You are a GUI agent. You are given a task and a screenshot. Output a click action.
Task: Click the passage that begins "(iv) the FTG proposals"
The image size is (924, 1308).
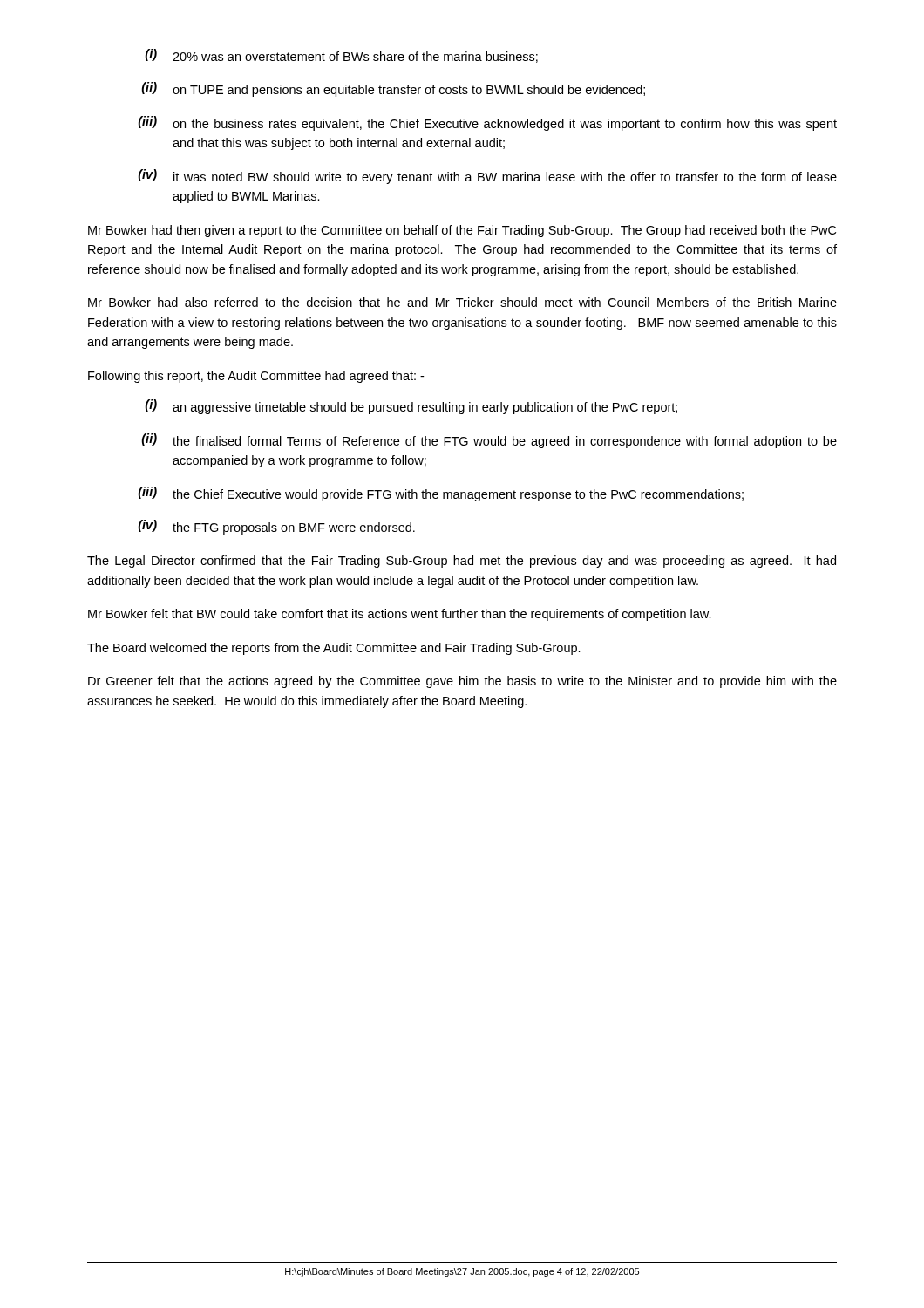click(276, 527)
